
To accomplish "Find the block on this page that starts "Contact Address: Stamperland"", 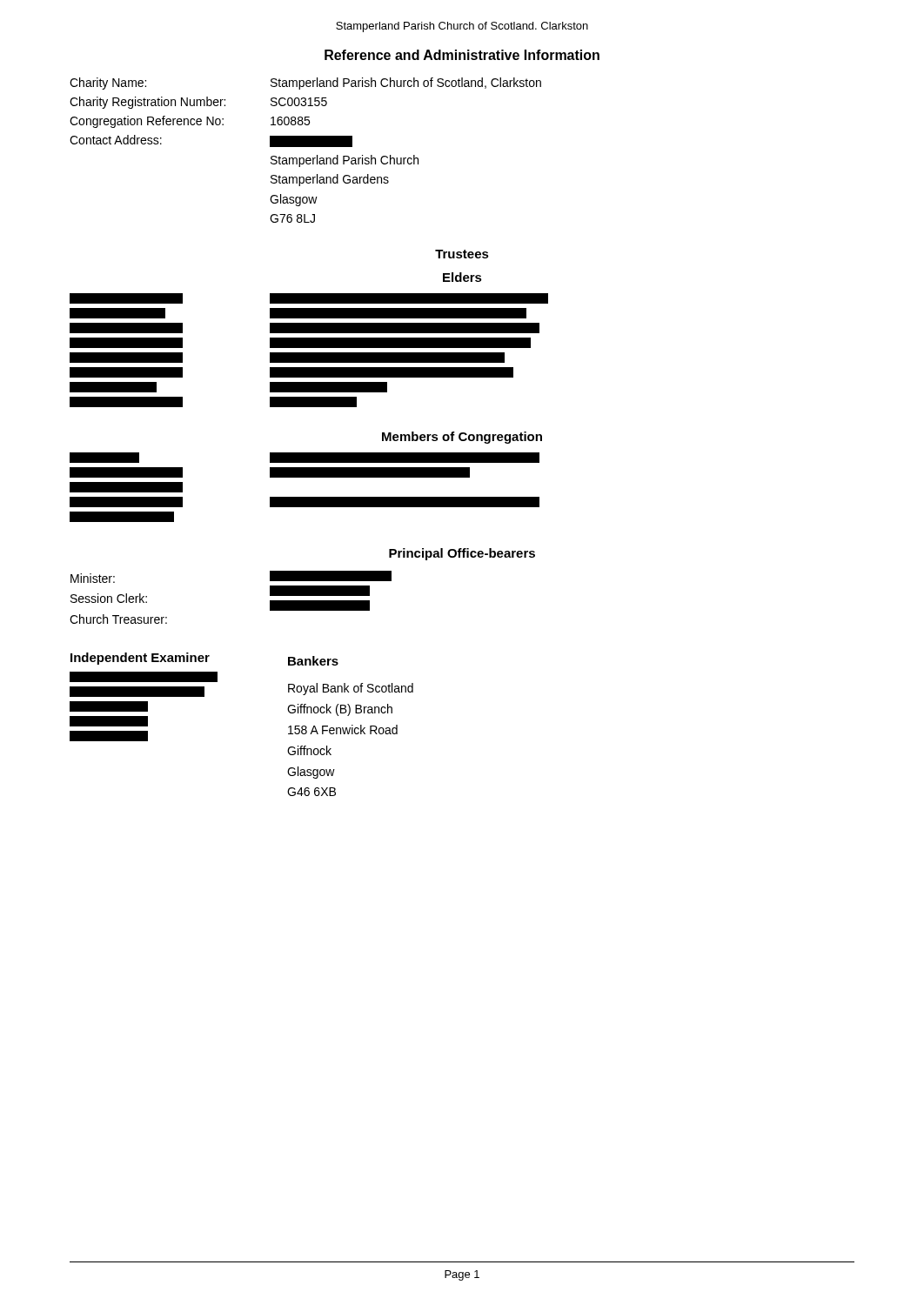I will 121,141.
